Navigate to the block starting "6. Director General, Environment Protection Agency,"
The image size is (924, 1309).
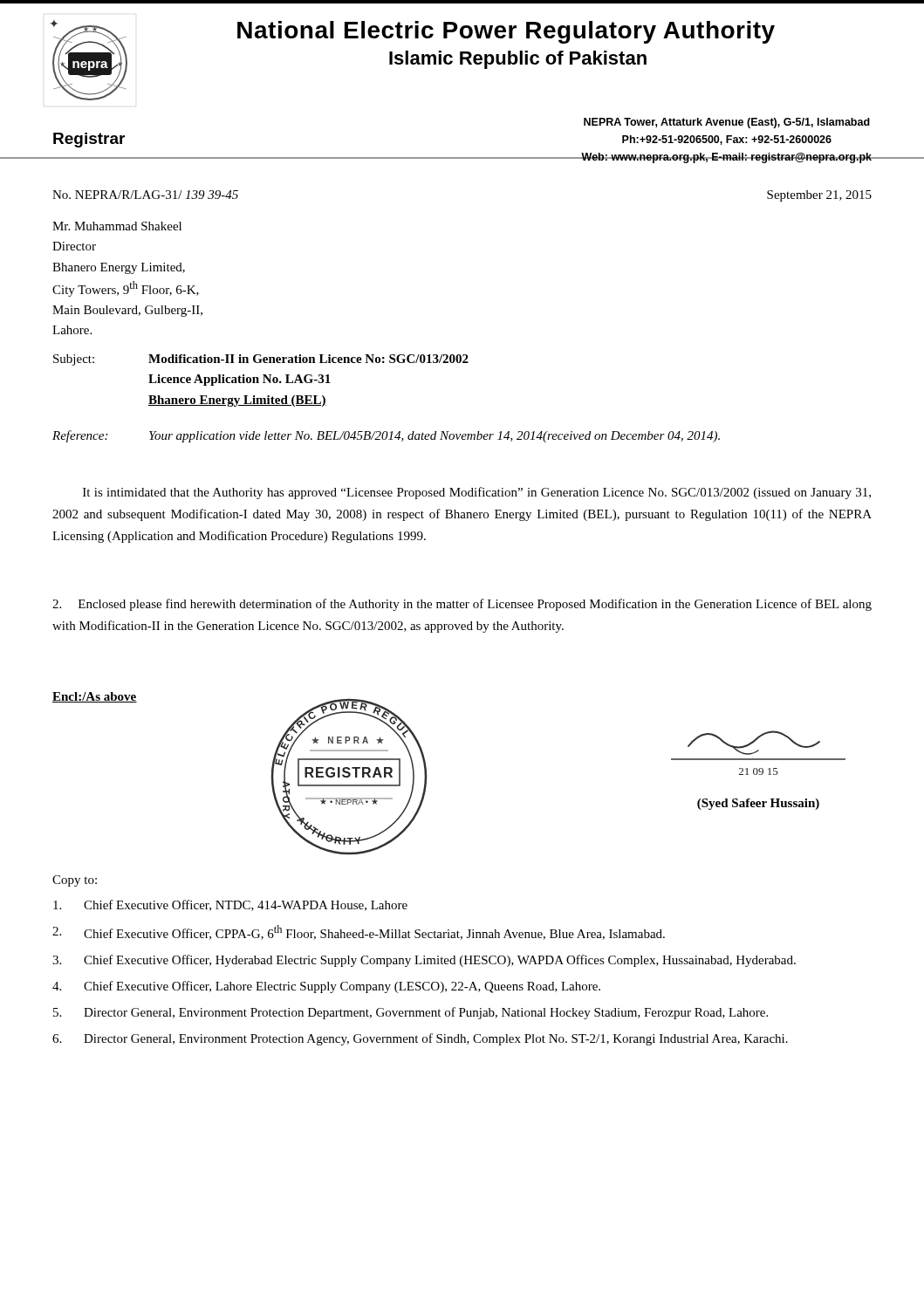coord(462,1038)
